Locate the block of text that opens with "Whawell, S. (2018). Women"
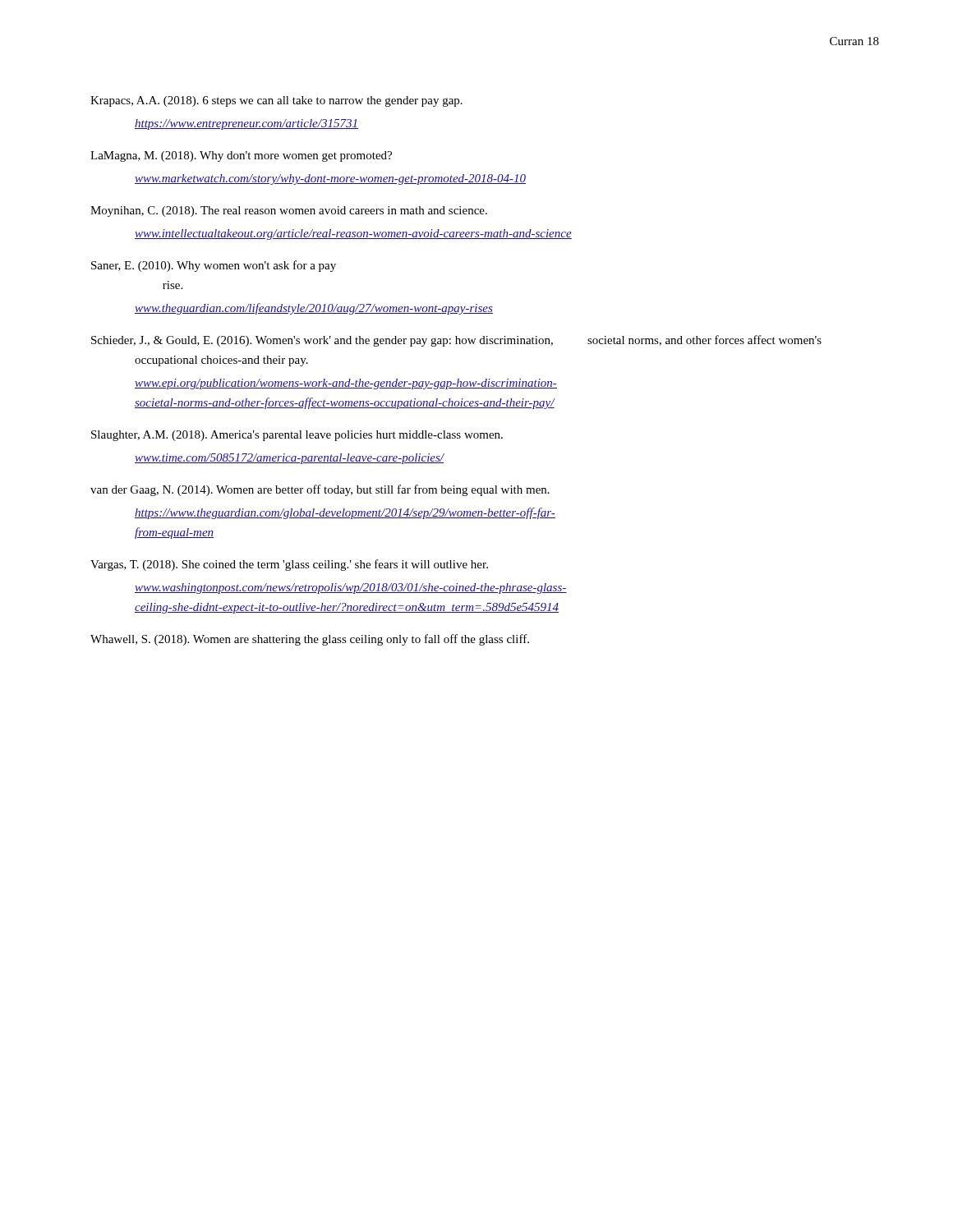This screenshot has width=953, height=1232. tap(485, 639)
